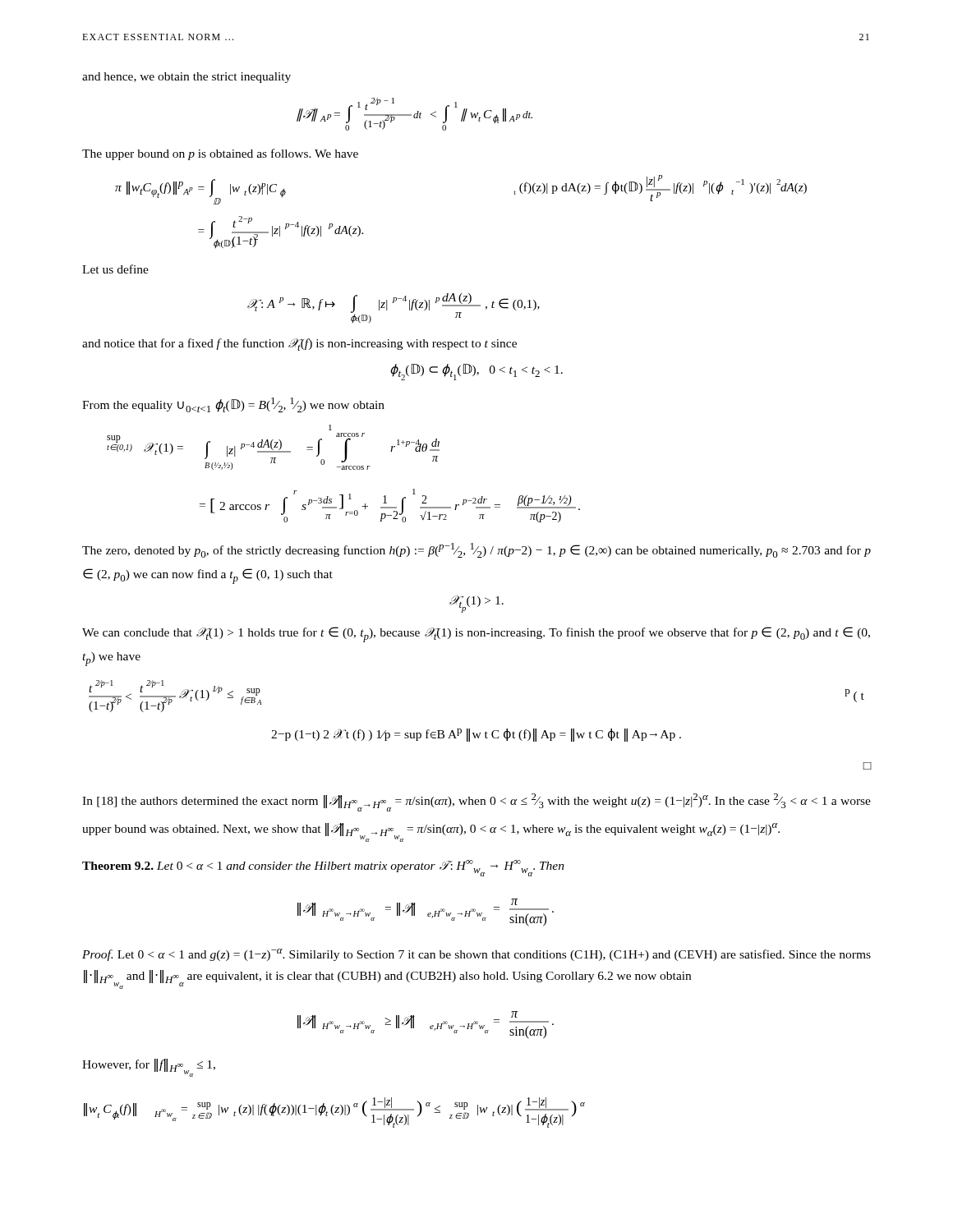The height and width of the screenshot is (1232, 953).
Task: Find the block on this page that starts "From the equality ∪0<t<1 ϕt(𝔻) = B(1⁄2,"
Action: tap(233, 404)
